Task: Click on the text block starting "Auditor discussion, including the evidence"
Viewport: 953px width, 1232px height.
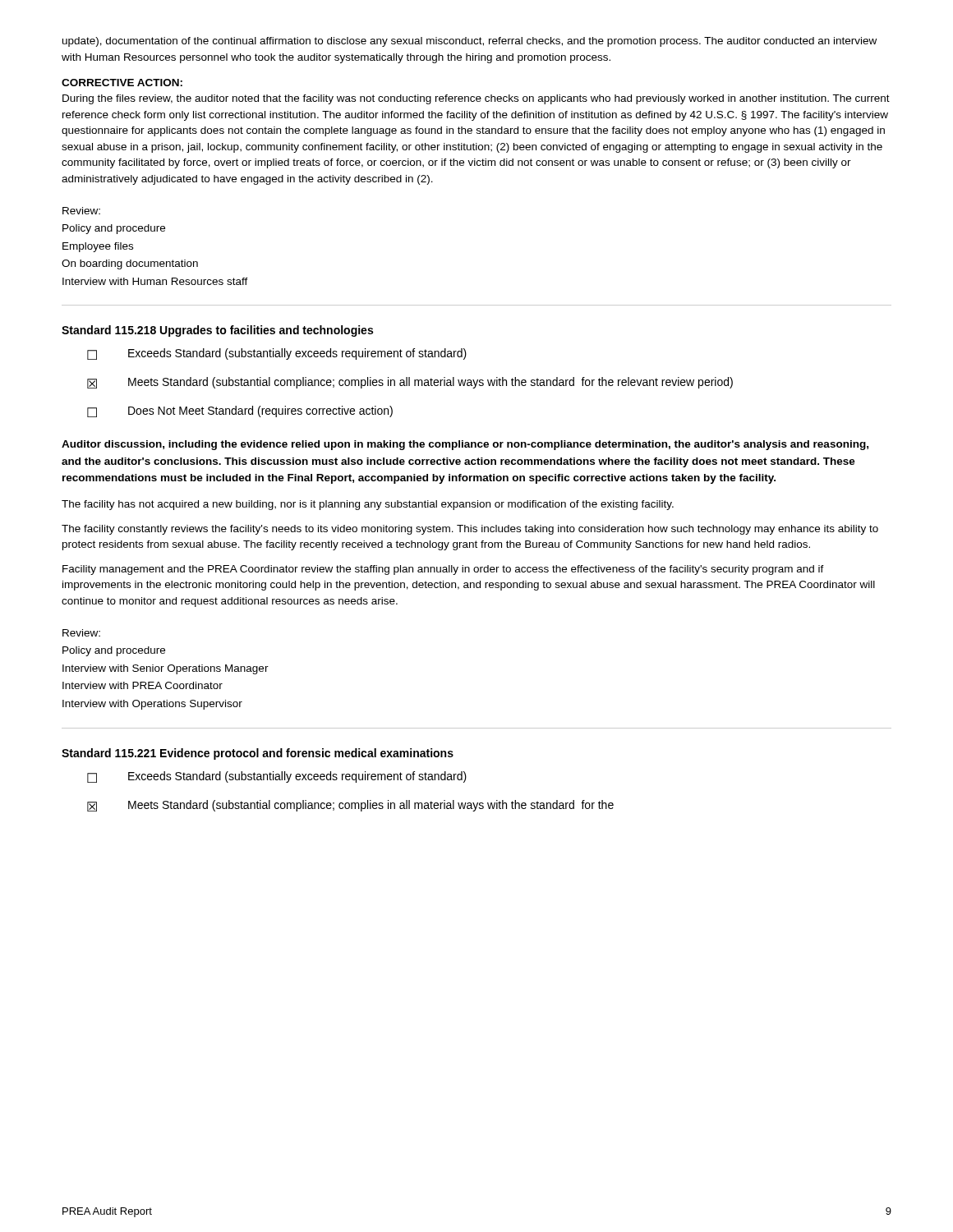Action: (465, 461)
